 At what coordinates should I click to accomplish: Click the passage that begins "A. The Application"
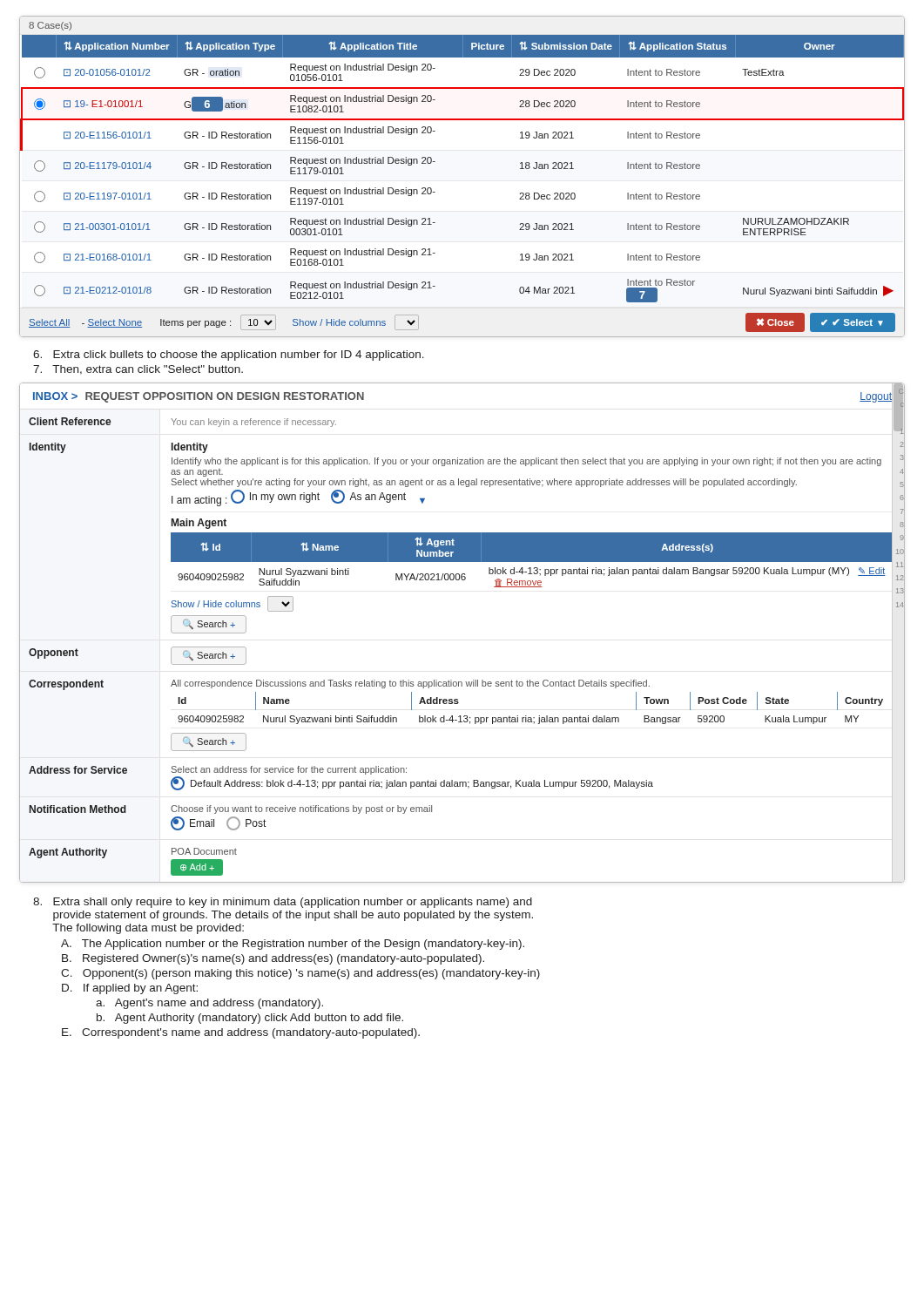click(293, 943)
